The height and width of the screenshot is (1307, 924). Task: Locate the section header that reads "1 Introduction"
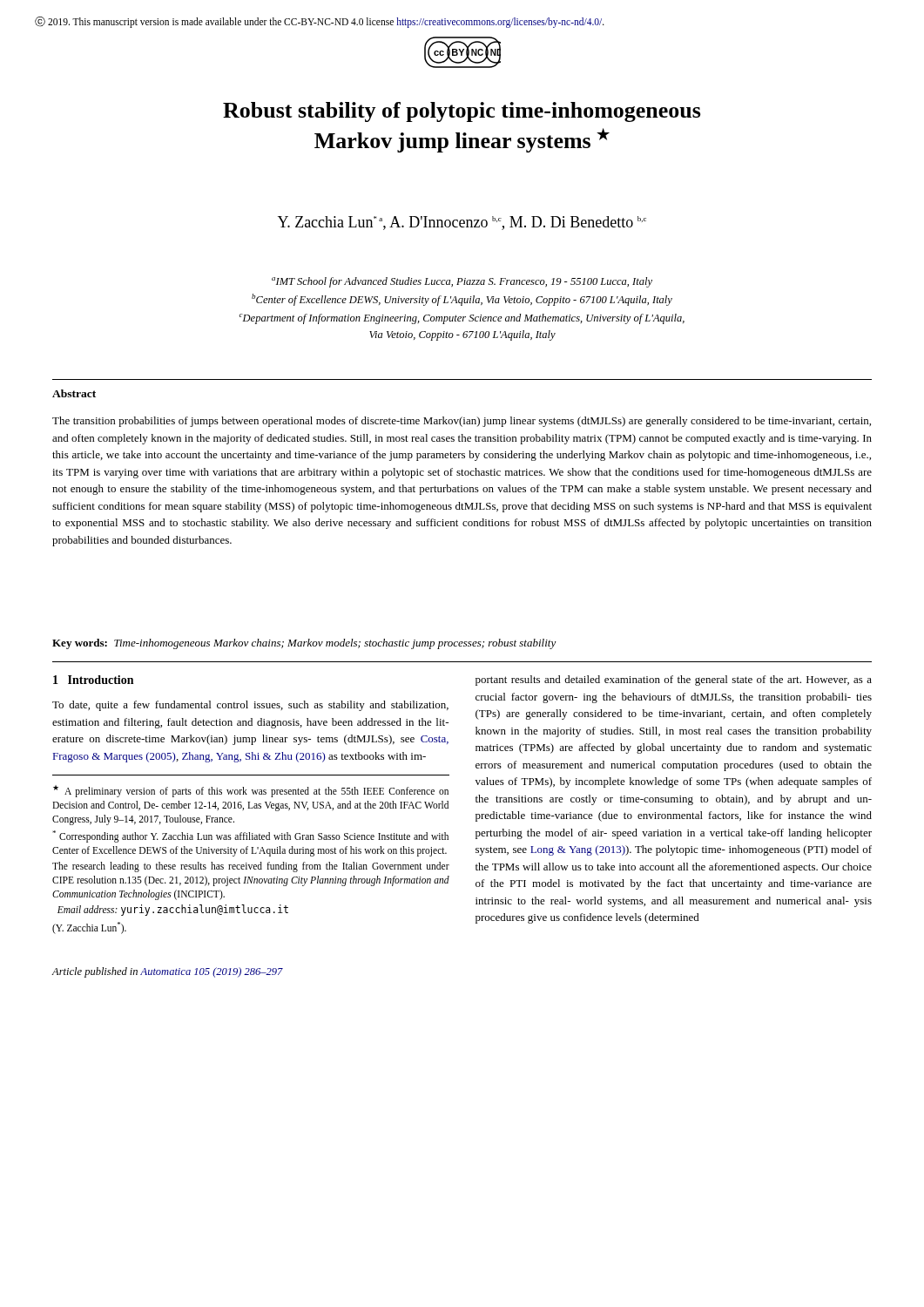click(93, 680)
